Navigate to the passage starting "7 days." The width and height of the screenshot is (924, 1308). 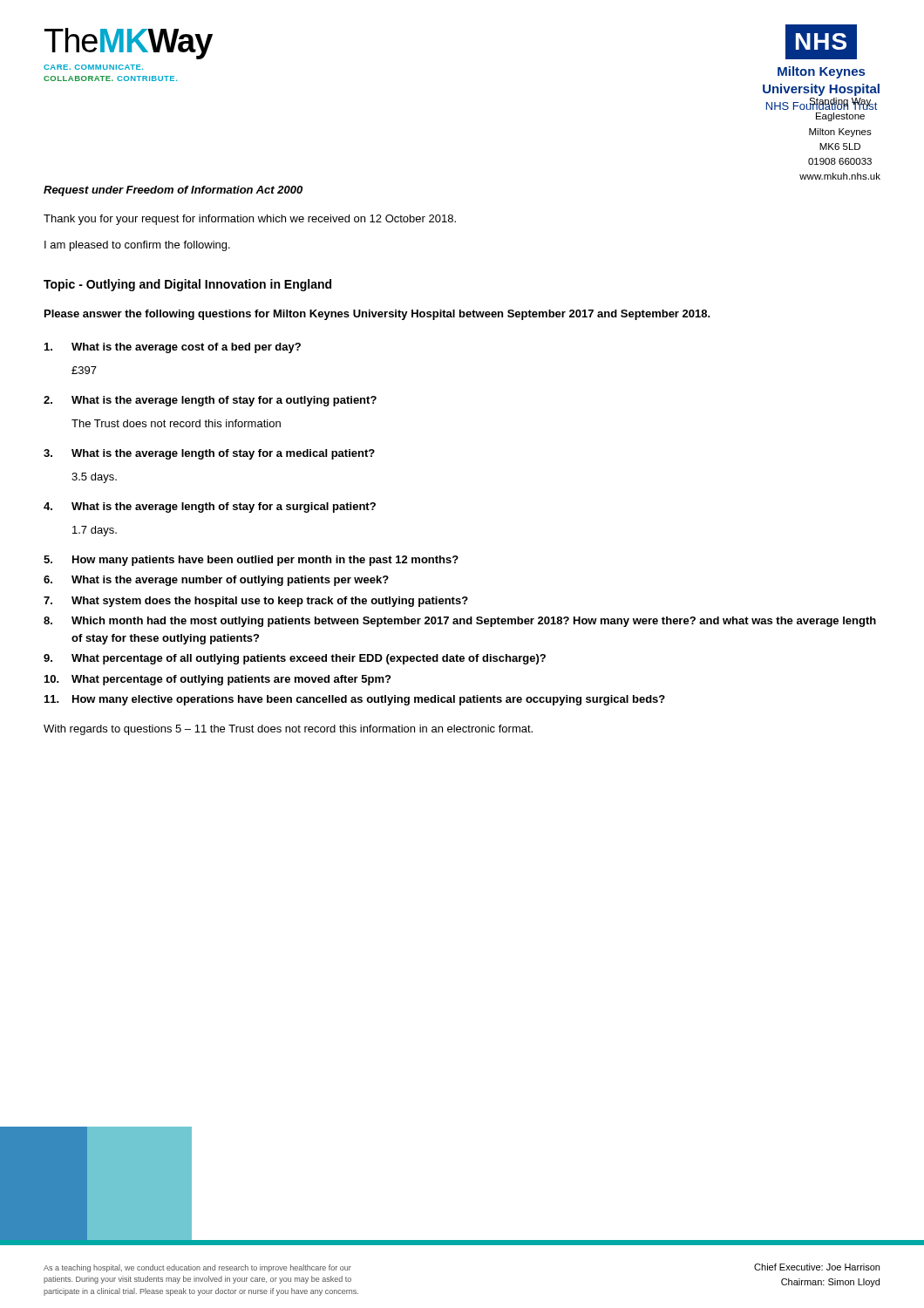[x=94, y=530]
